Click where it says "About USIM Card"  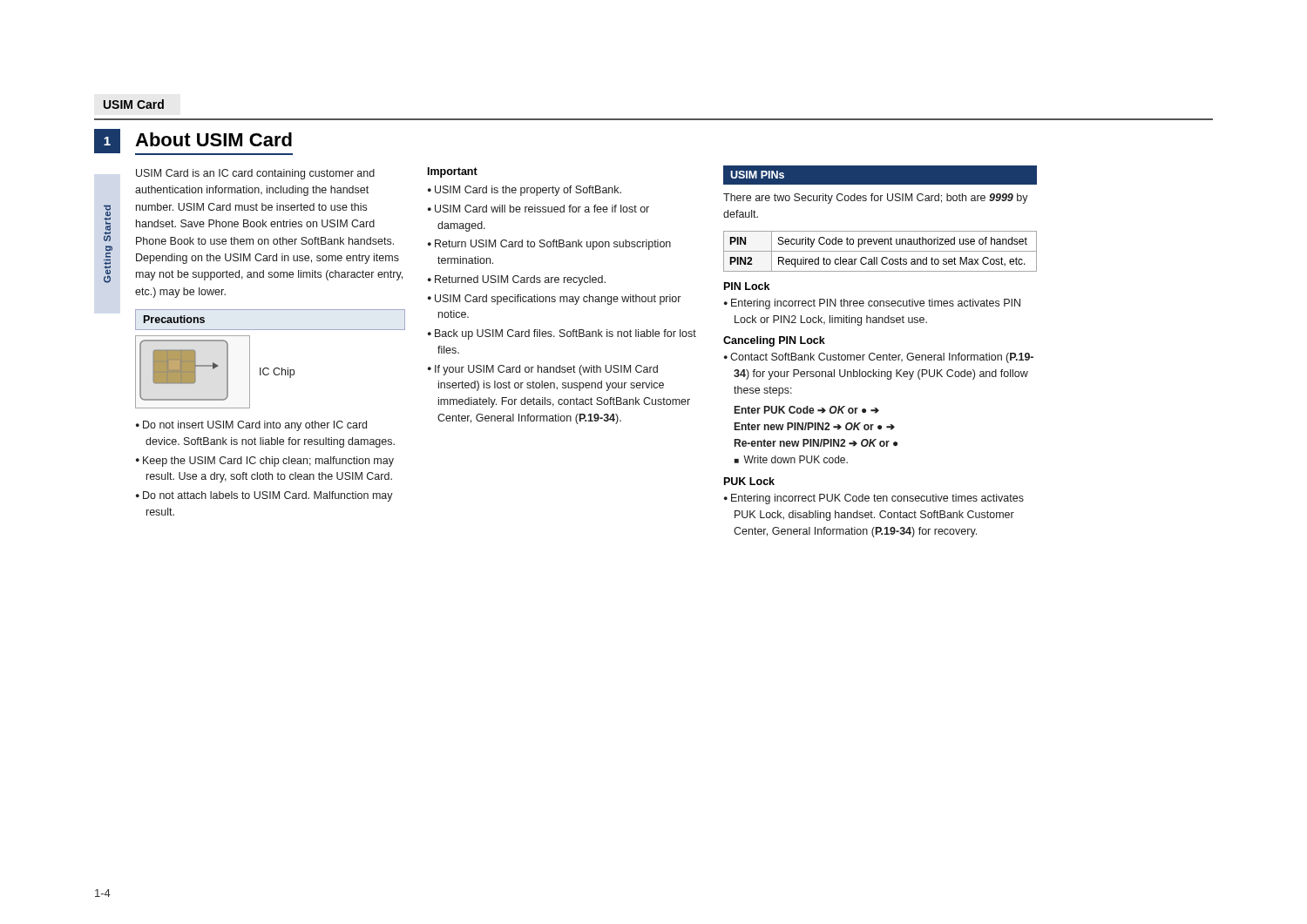tap(214, 140)
